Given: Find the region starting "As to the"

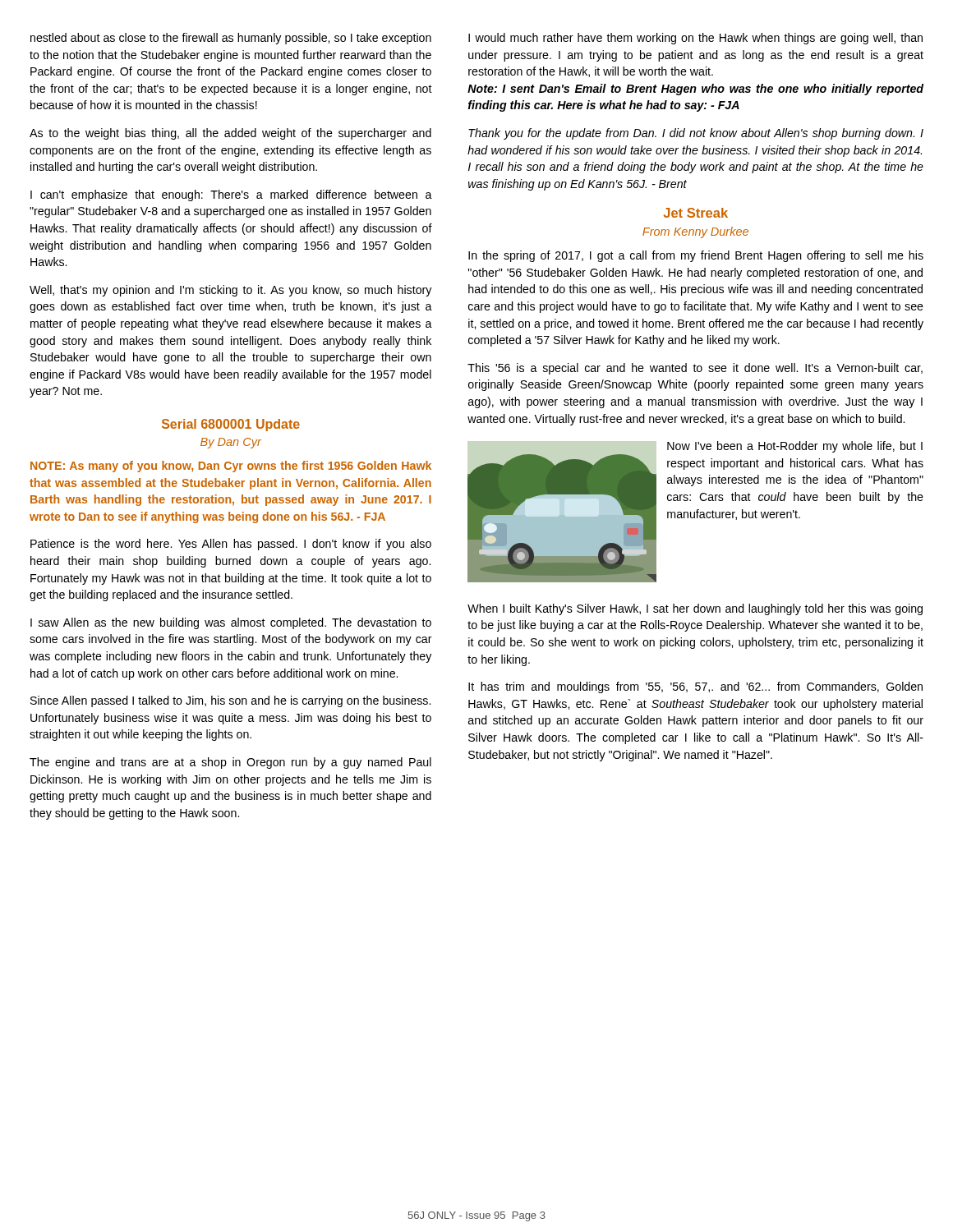Looking at the screenshot, I should (231, 150).
